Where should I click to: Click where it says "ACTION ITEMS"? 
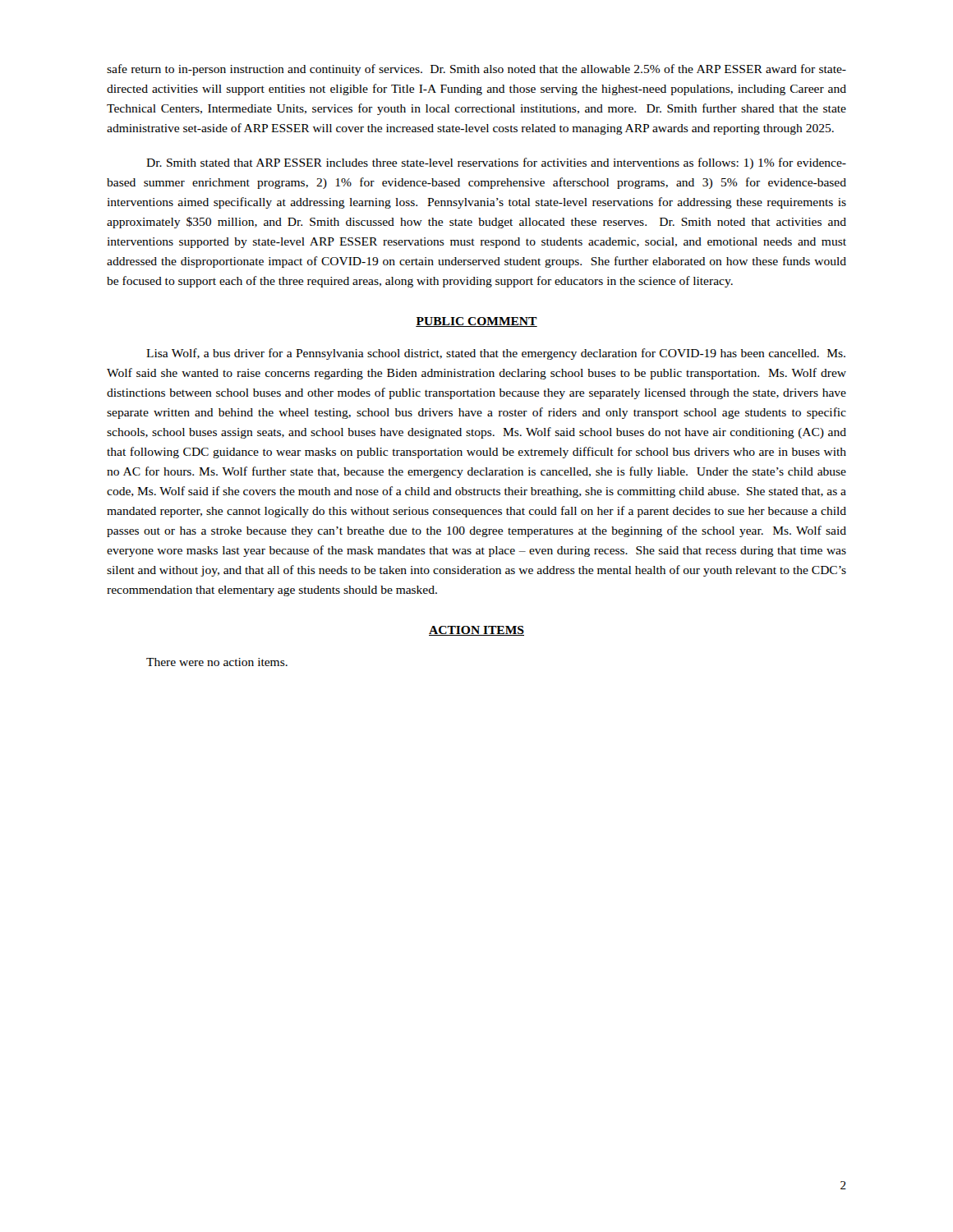[x=476, y=630]
